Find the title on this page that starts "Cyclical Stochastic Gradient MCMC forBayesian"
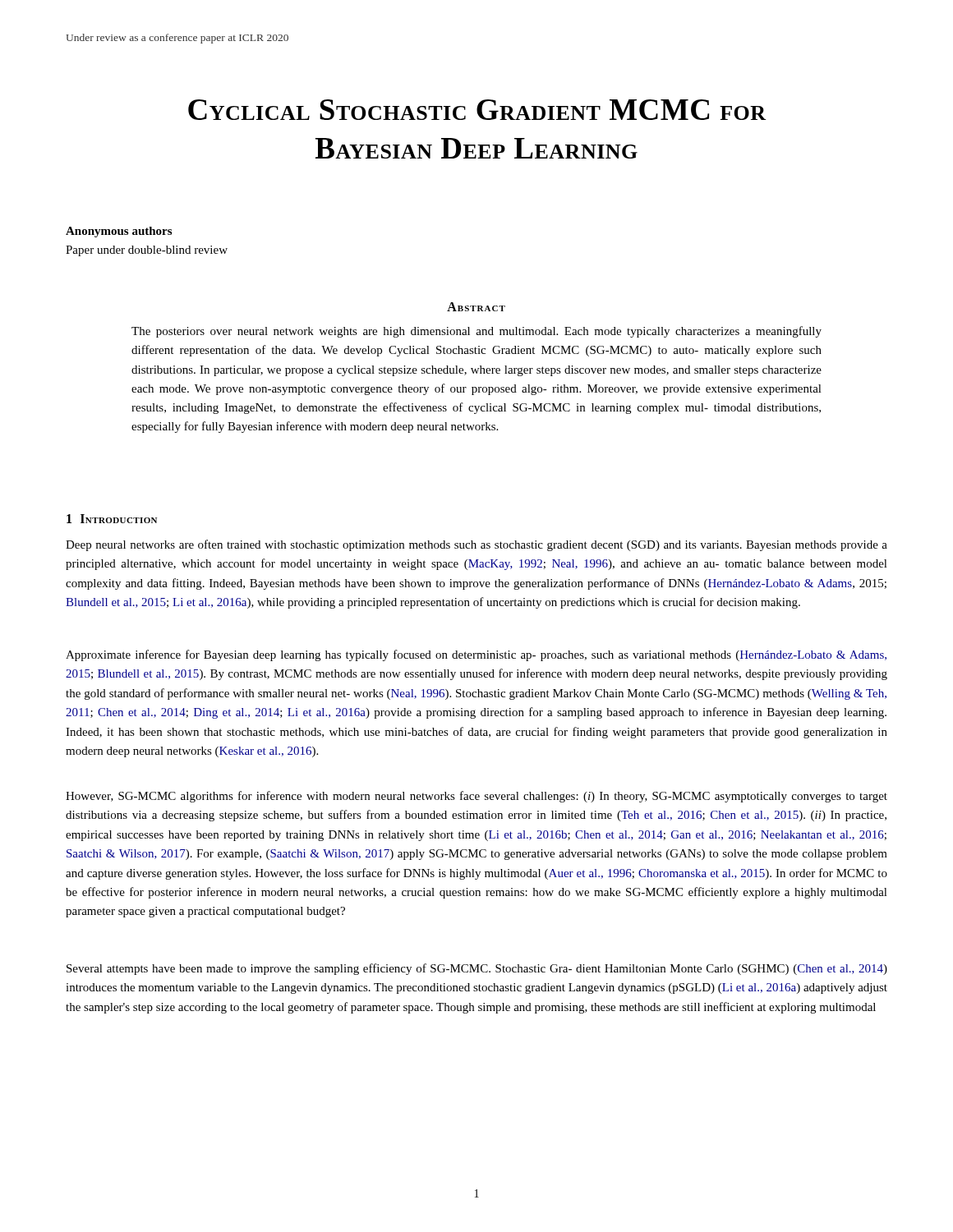Image resolution: width=953 pixels, height=1232 pixels. pyautogui.click(x=476, y=129)
